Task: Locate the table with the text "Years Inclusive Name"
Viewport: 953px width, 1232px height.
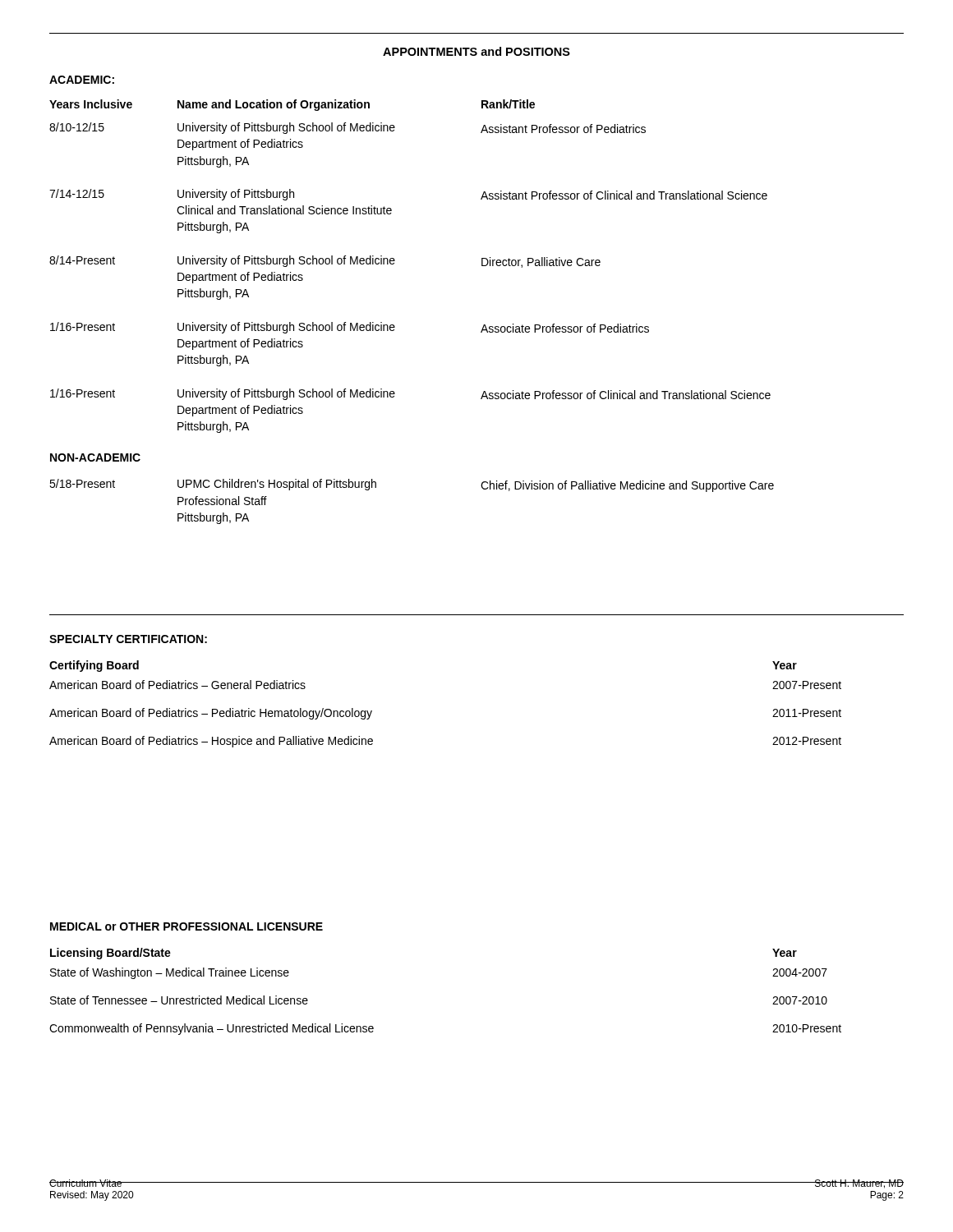Action: coord(476,266)
